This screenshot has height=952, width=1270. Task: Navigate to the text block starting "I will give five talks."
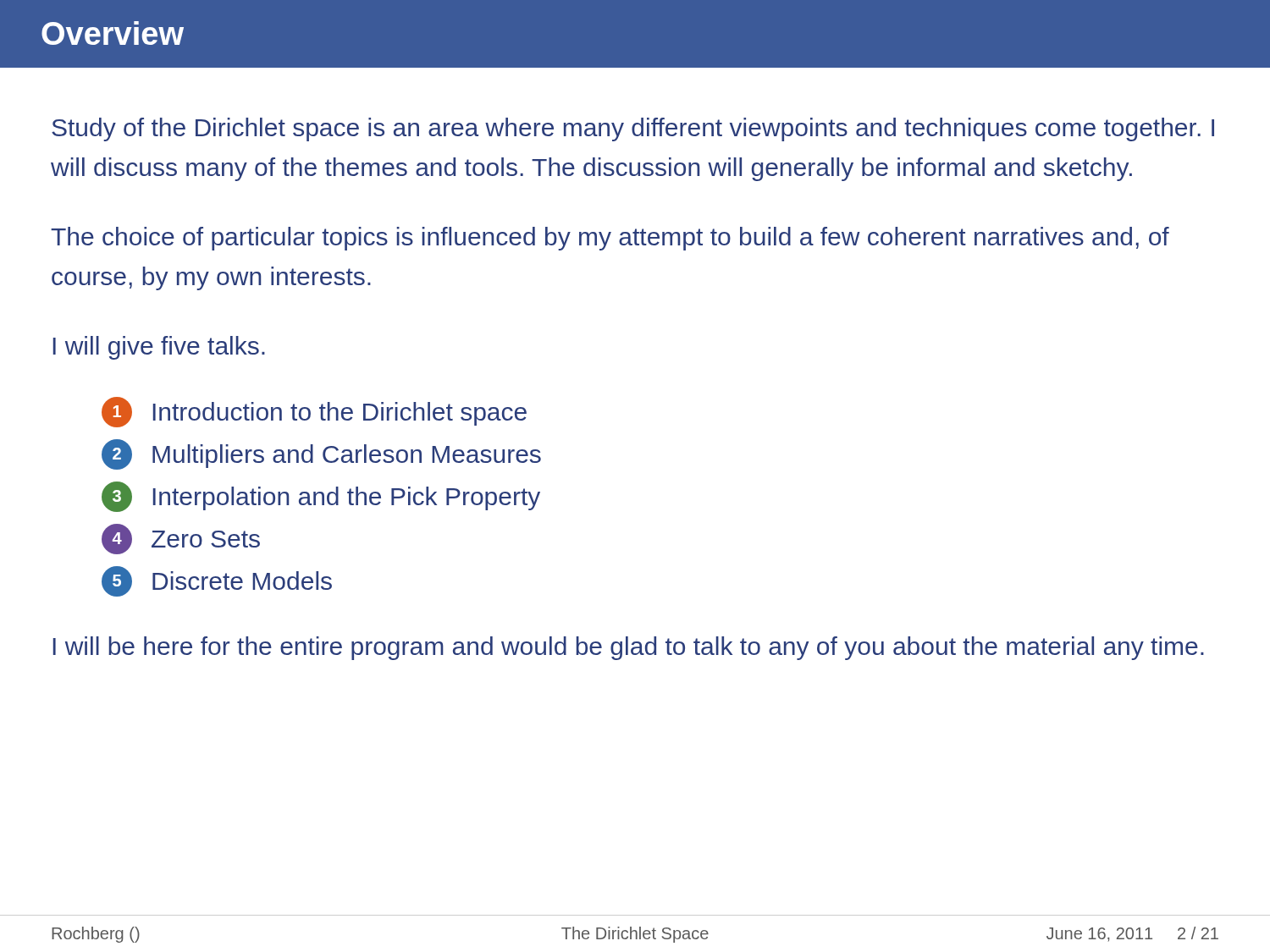159,346
